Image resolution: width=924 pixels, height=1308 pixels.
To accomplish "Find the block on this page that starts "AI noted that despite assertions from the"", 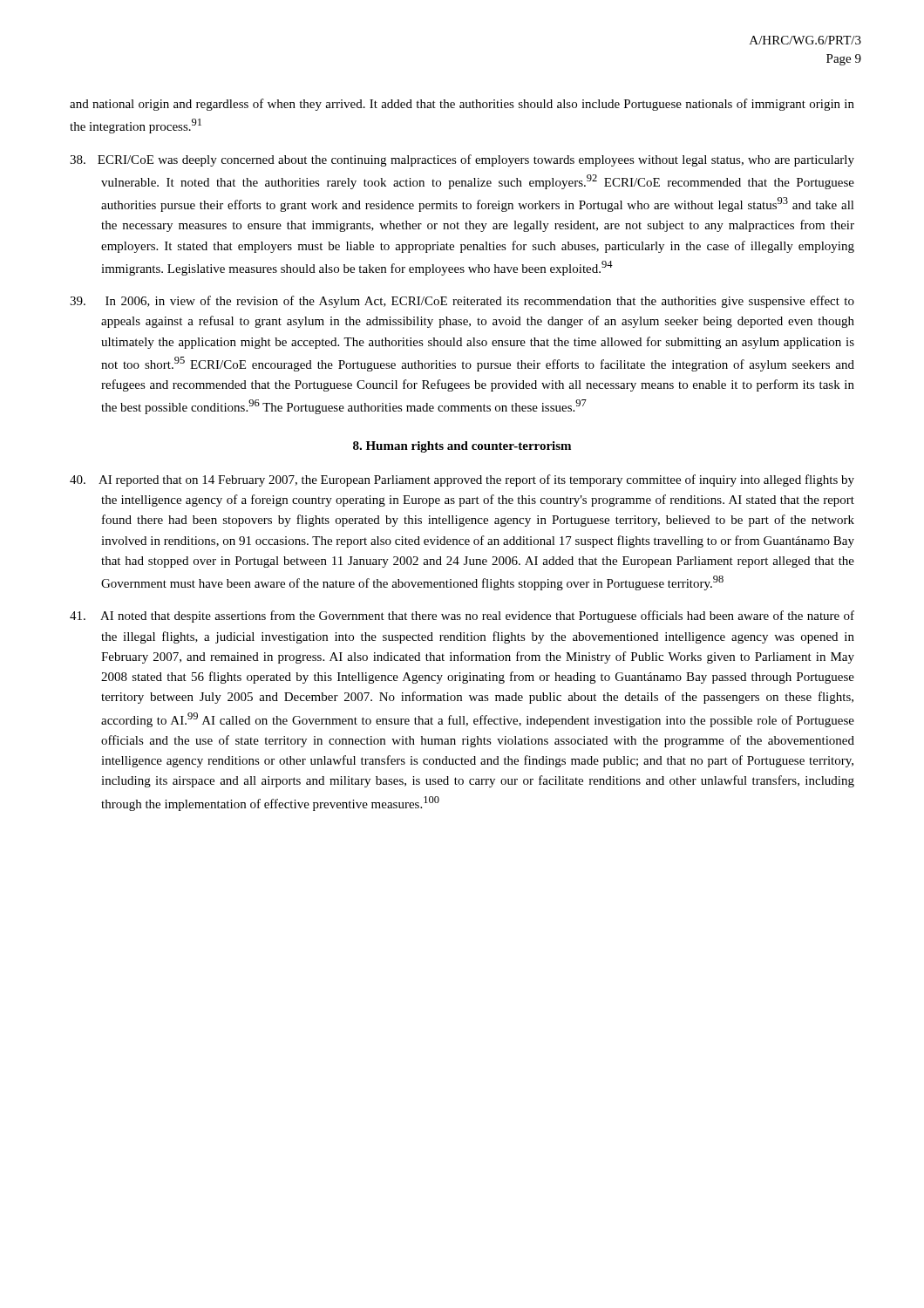I will point(462,710).
